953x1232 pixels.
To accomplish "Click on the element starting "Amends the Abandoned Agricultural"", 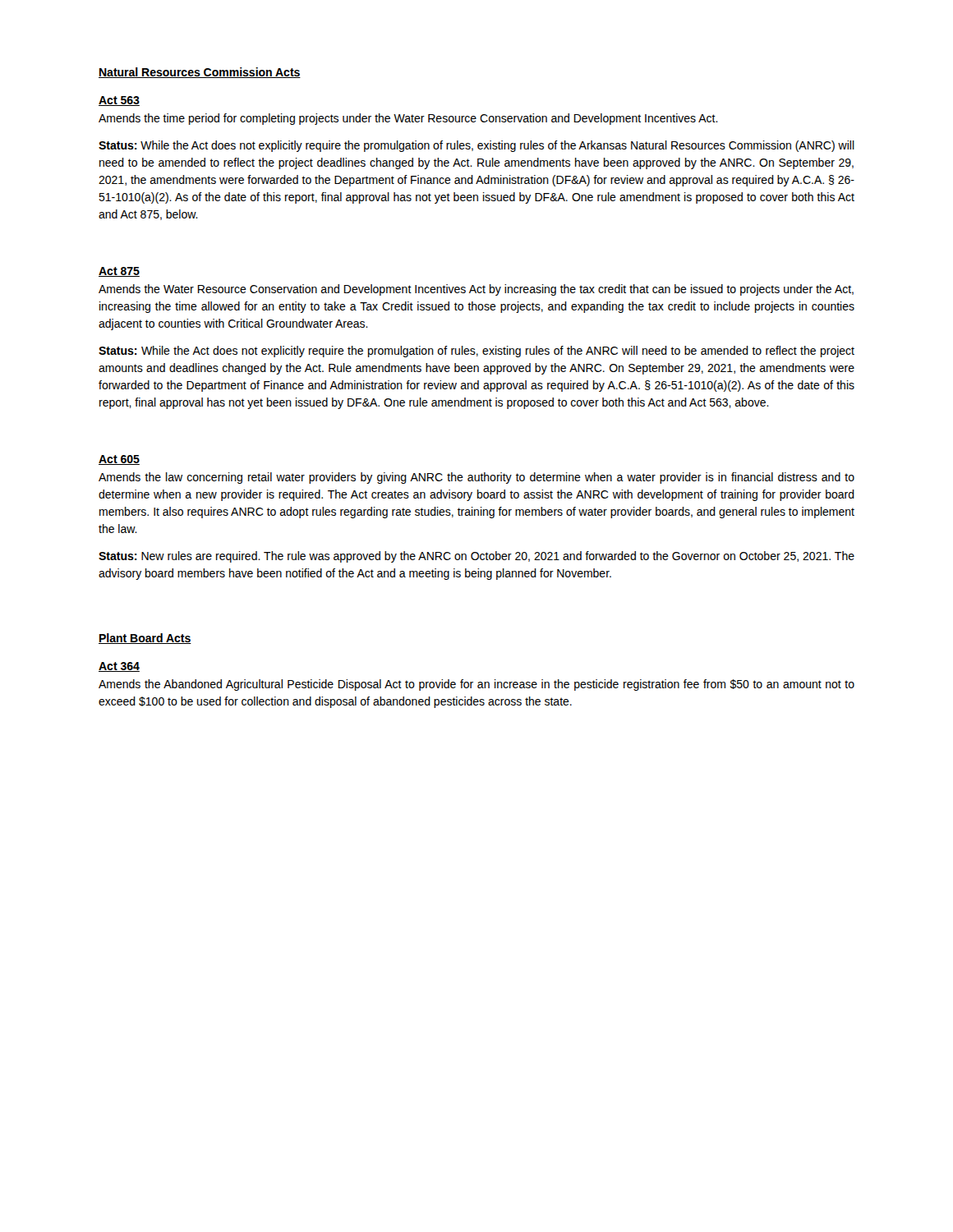I will coord(476,693).
